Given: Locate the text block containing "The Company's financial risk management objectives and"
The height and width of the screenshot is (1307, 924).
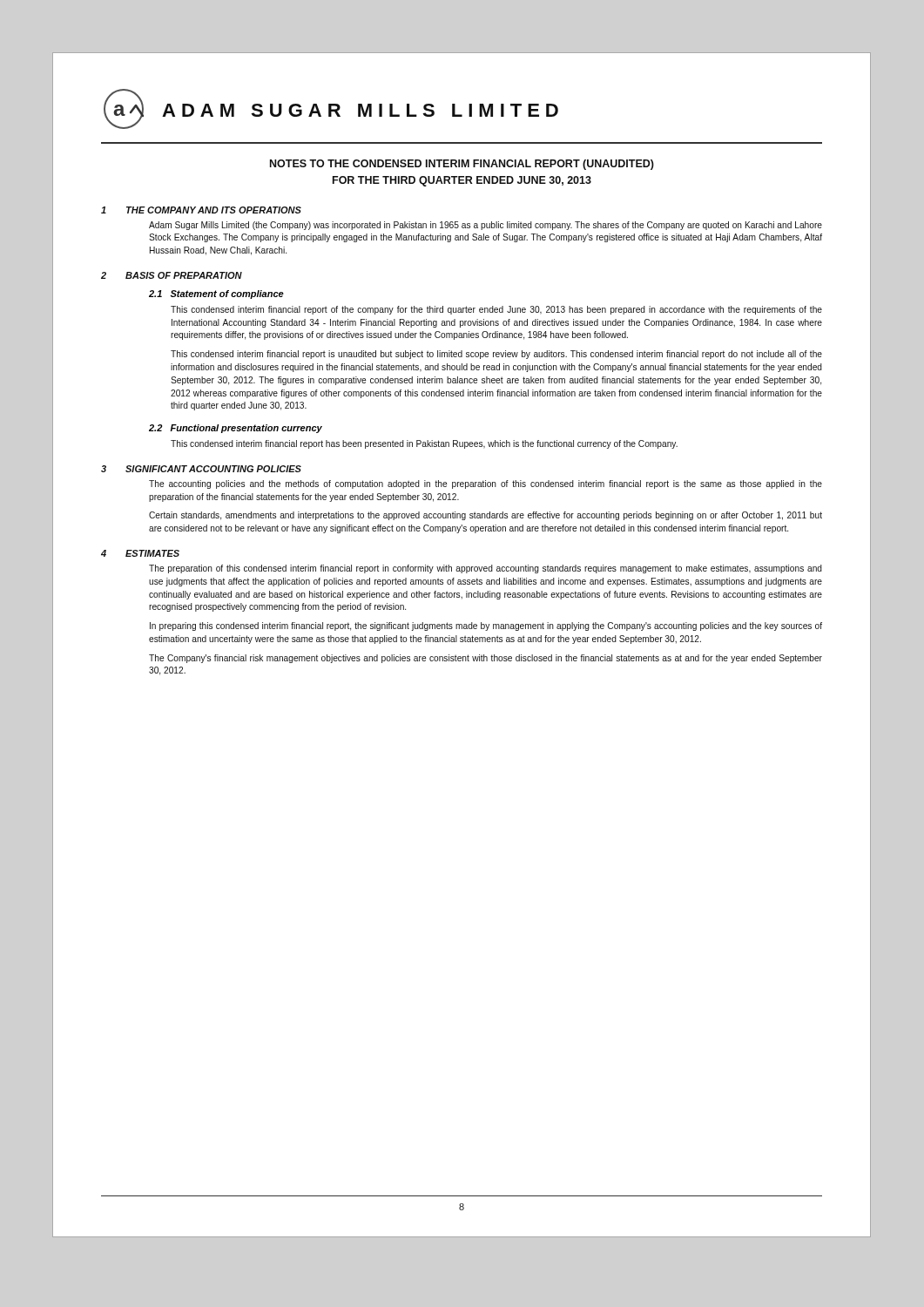Looking at the screenshot, I should tap(462, 665).
